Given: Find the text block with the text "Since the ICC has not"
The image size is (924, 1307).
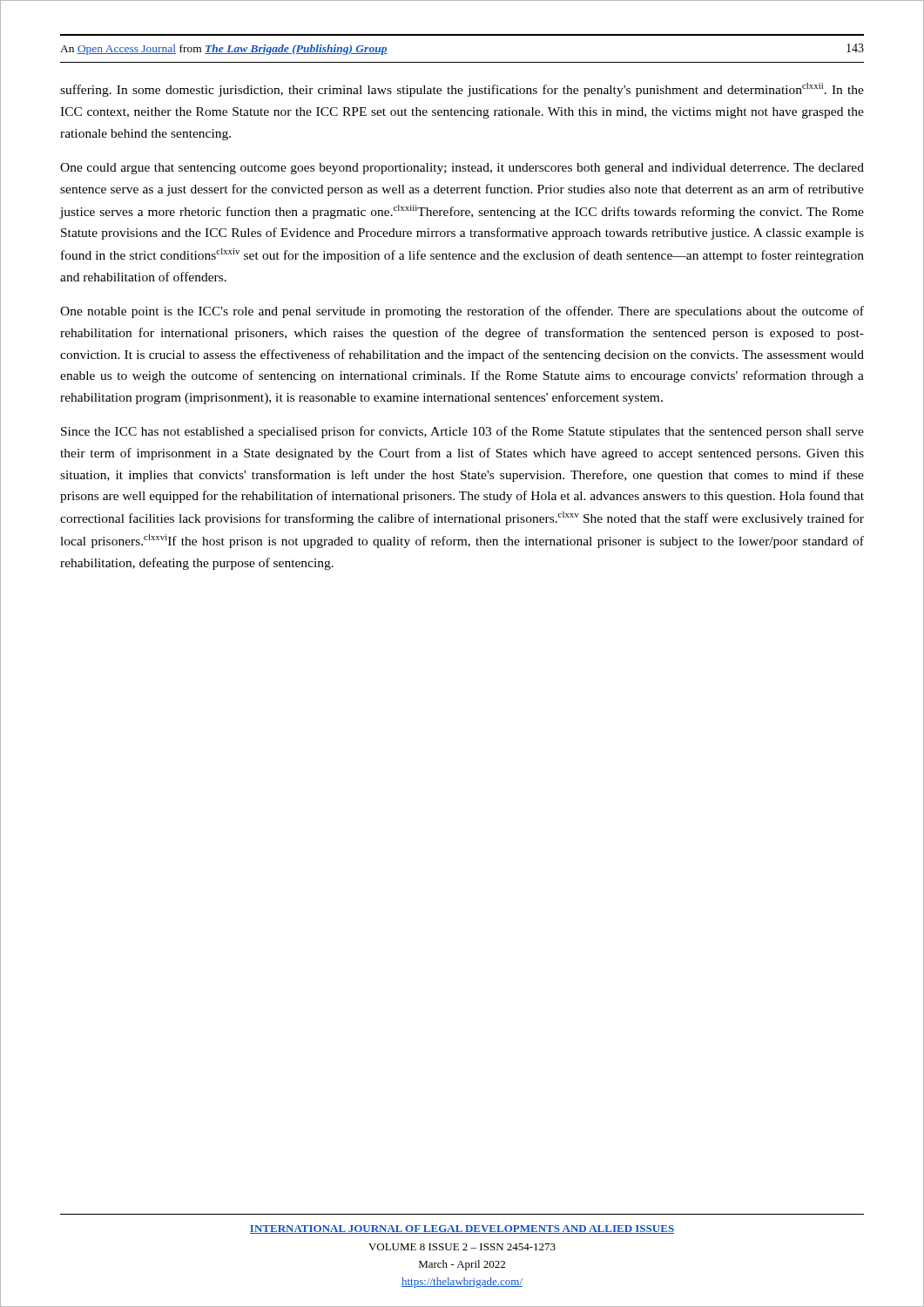Looking at the screenshot, I should click(462, 497).
